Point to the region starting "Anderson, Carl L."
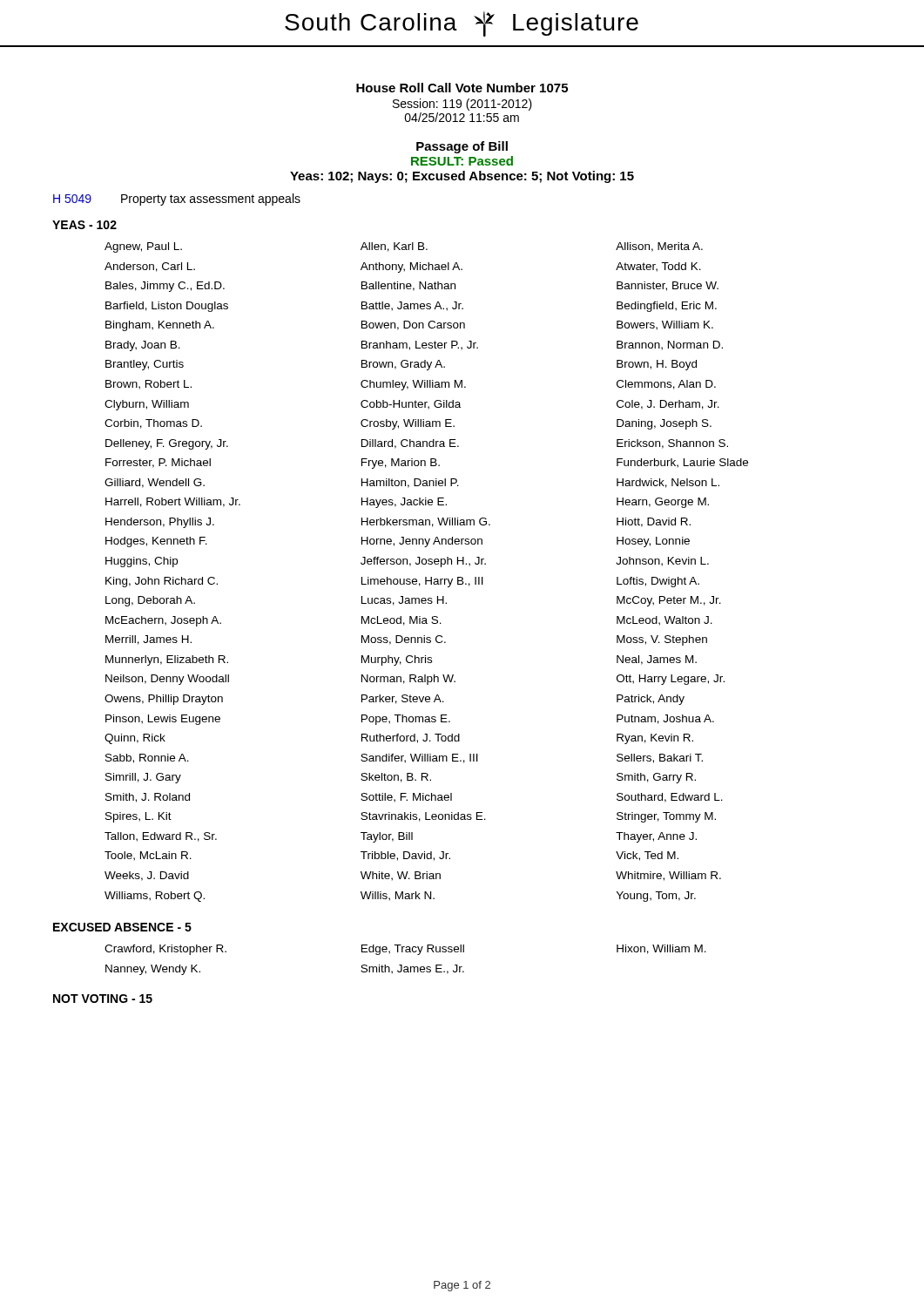This screenshot has height=1307, width=924. [x=150, y=266]
